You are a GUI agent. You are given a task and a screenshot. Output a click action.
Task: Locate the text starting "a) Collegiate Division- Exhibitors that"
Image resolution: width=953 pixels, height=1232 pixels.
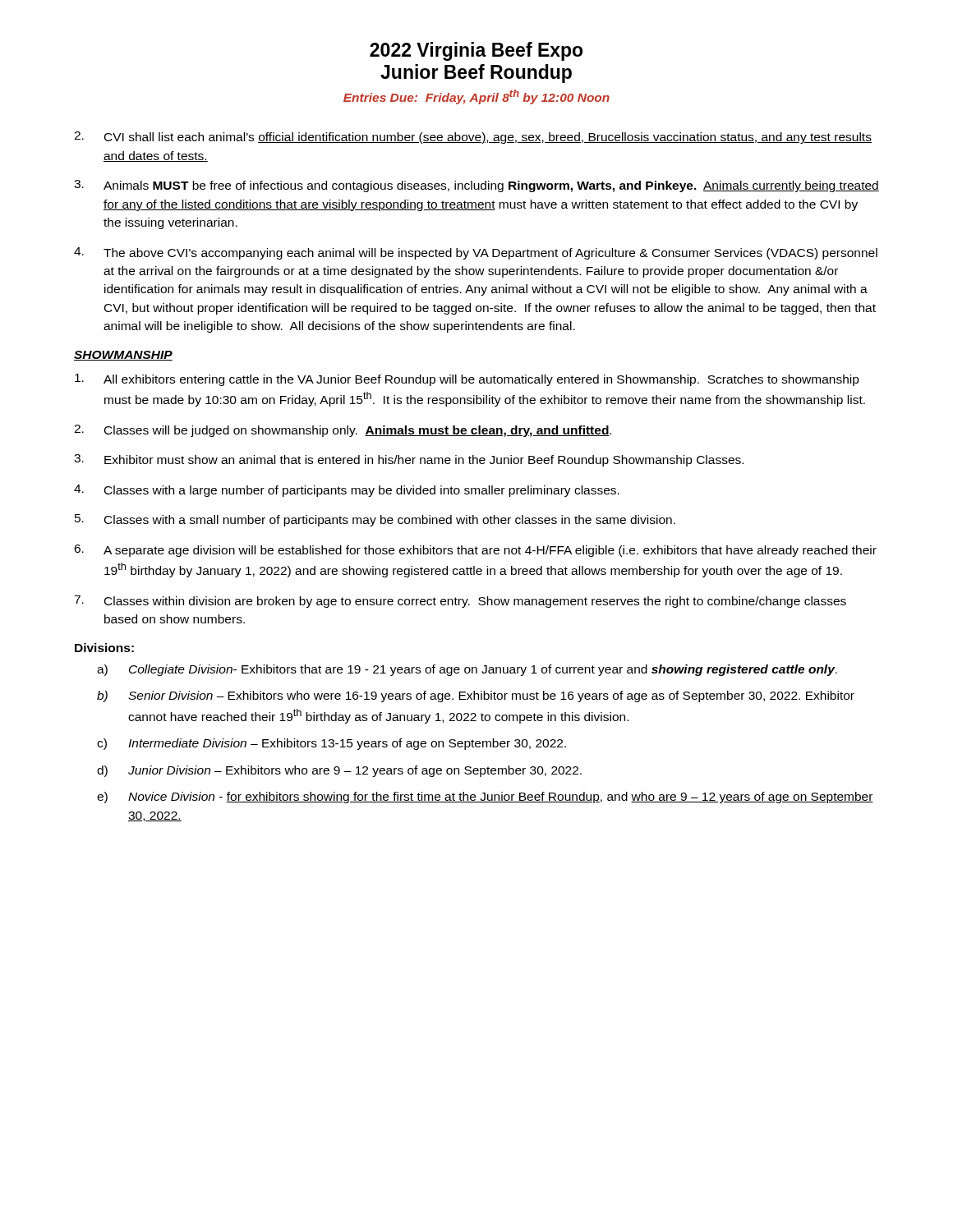[488, 669]
